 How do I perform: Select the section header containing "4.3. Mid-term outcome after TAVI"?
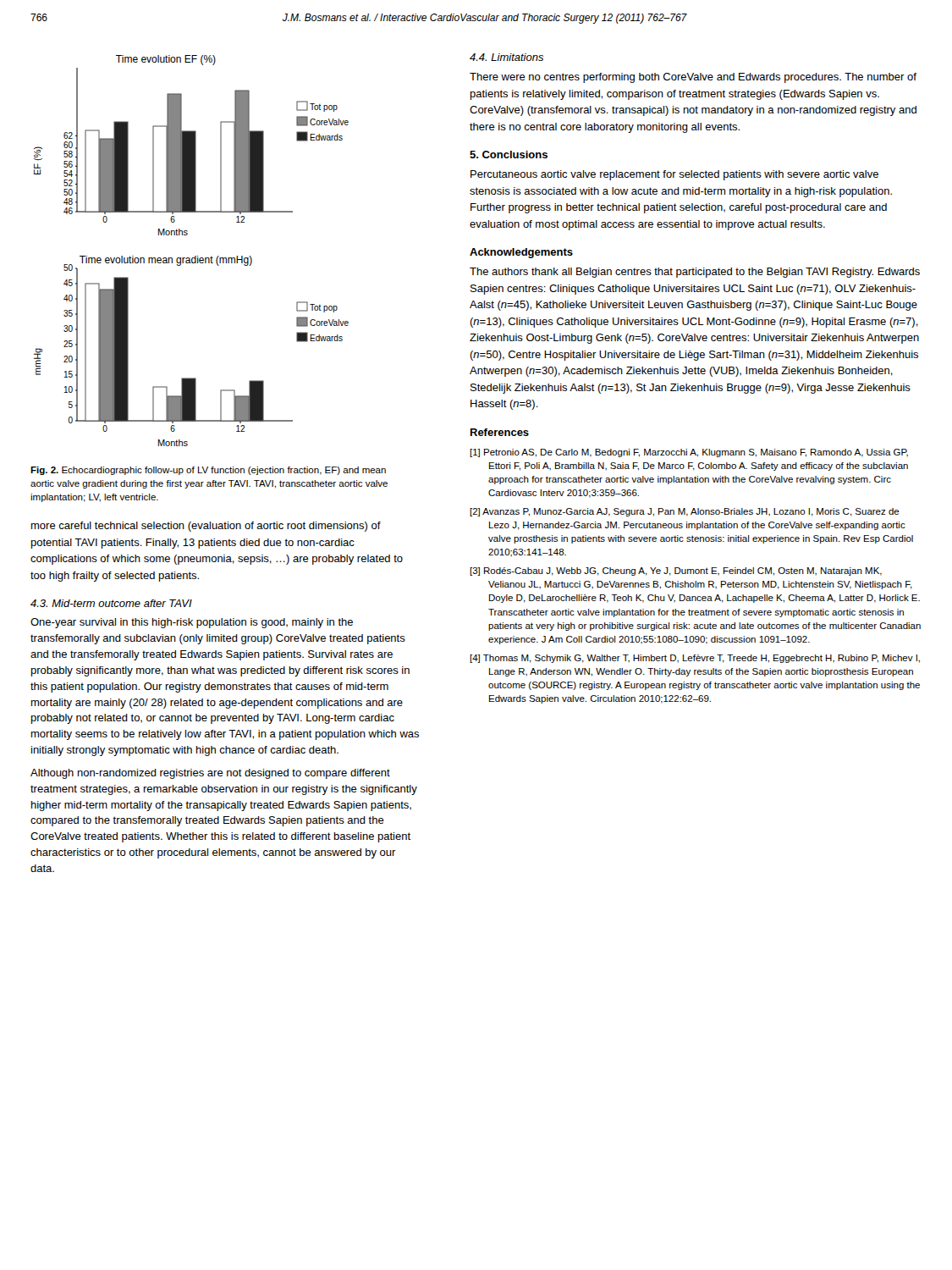coord(111,604)
